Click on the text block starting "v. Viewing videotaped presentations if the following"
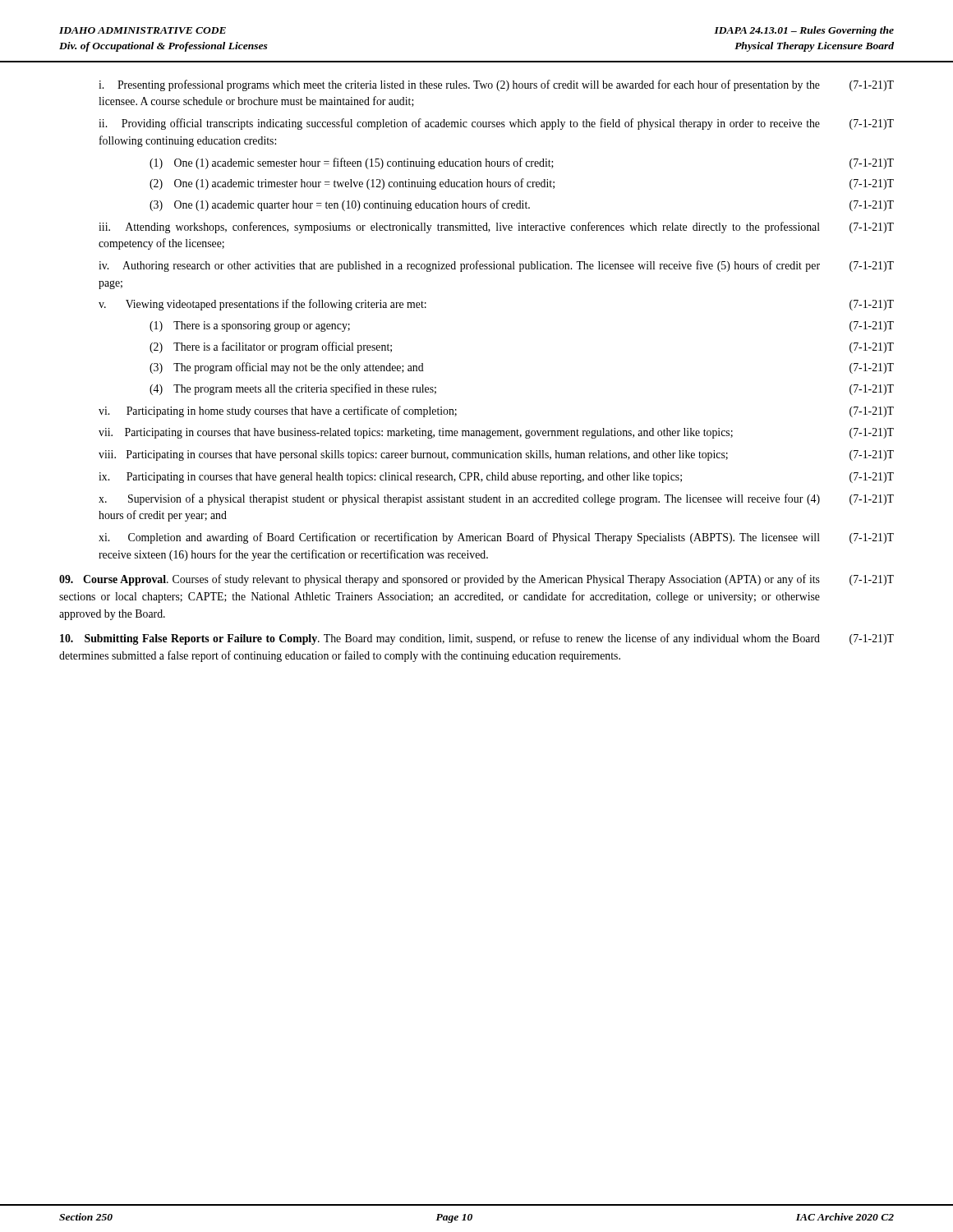This screenshot has height=1232, width=953. pyautogui.click(x=276, y=304)
